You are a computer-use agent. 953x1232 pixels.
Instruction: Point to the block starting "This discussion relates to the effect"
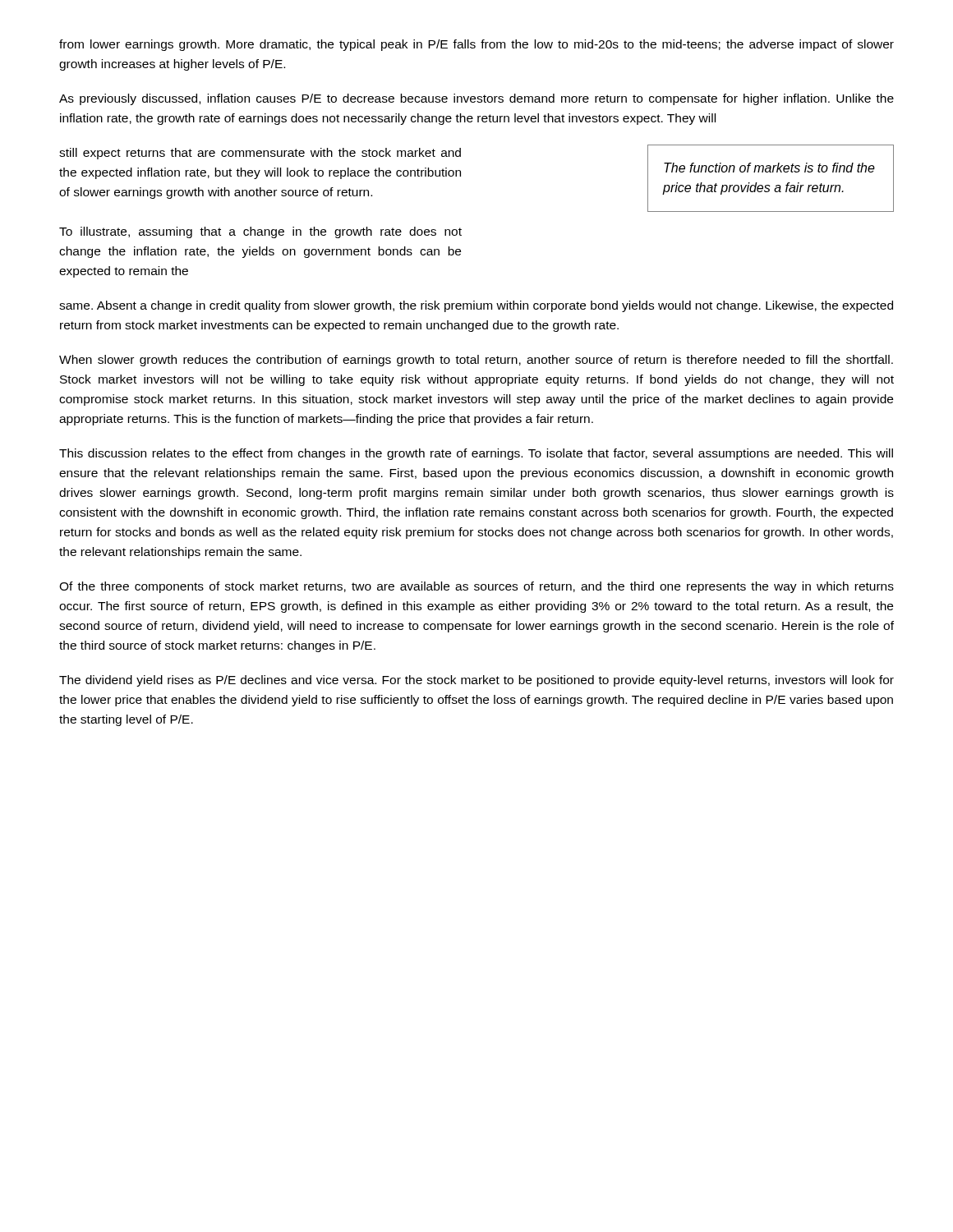[x=476, y=503]
